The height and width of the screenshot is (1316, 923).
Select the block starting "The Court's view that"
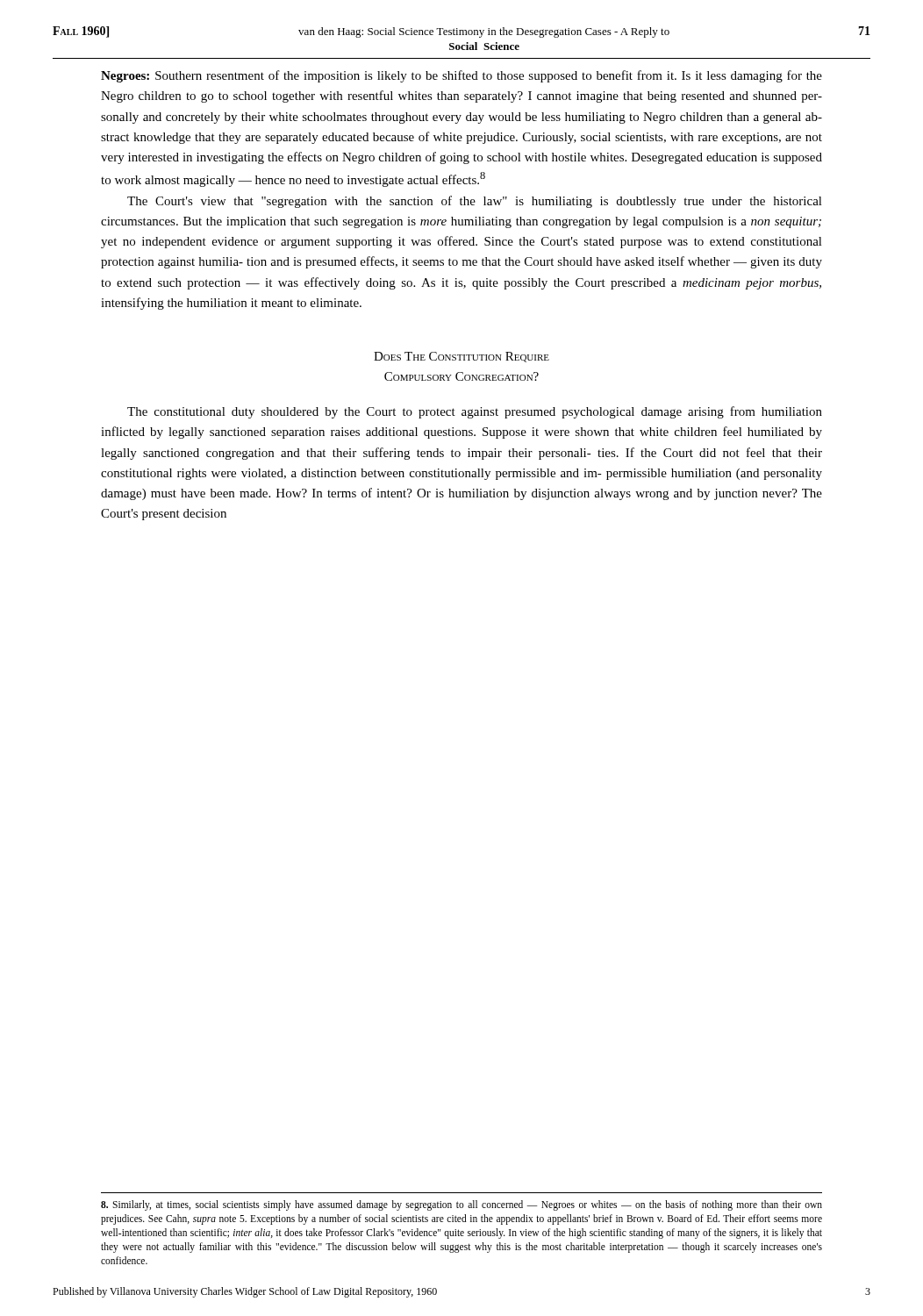[x=462, y=251]
